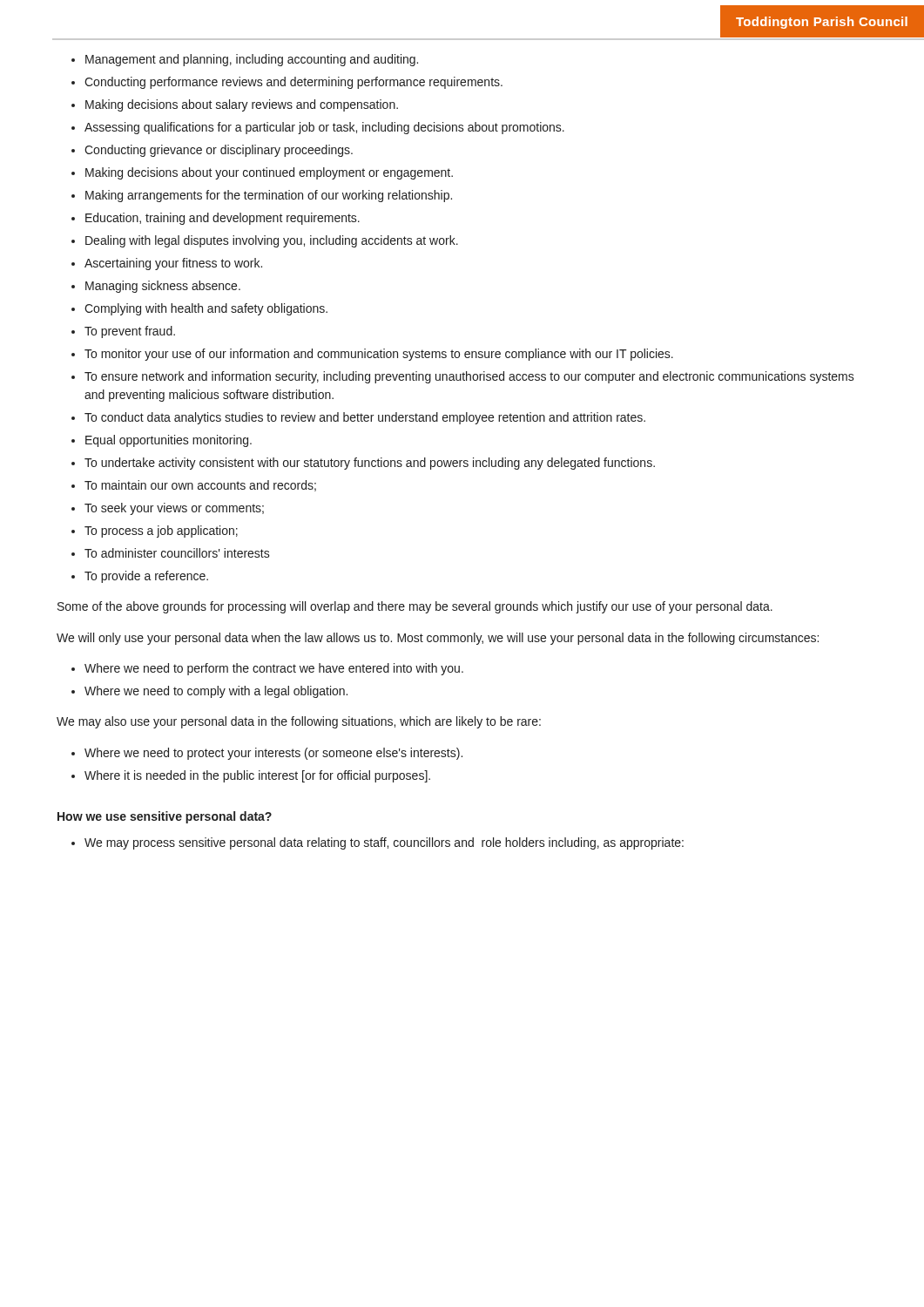Click on the list item that reads "Conducting performance reviews and determining performance"
The height and width of the screenshot is (1307, 924).
click(x=476, y=82)
